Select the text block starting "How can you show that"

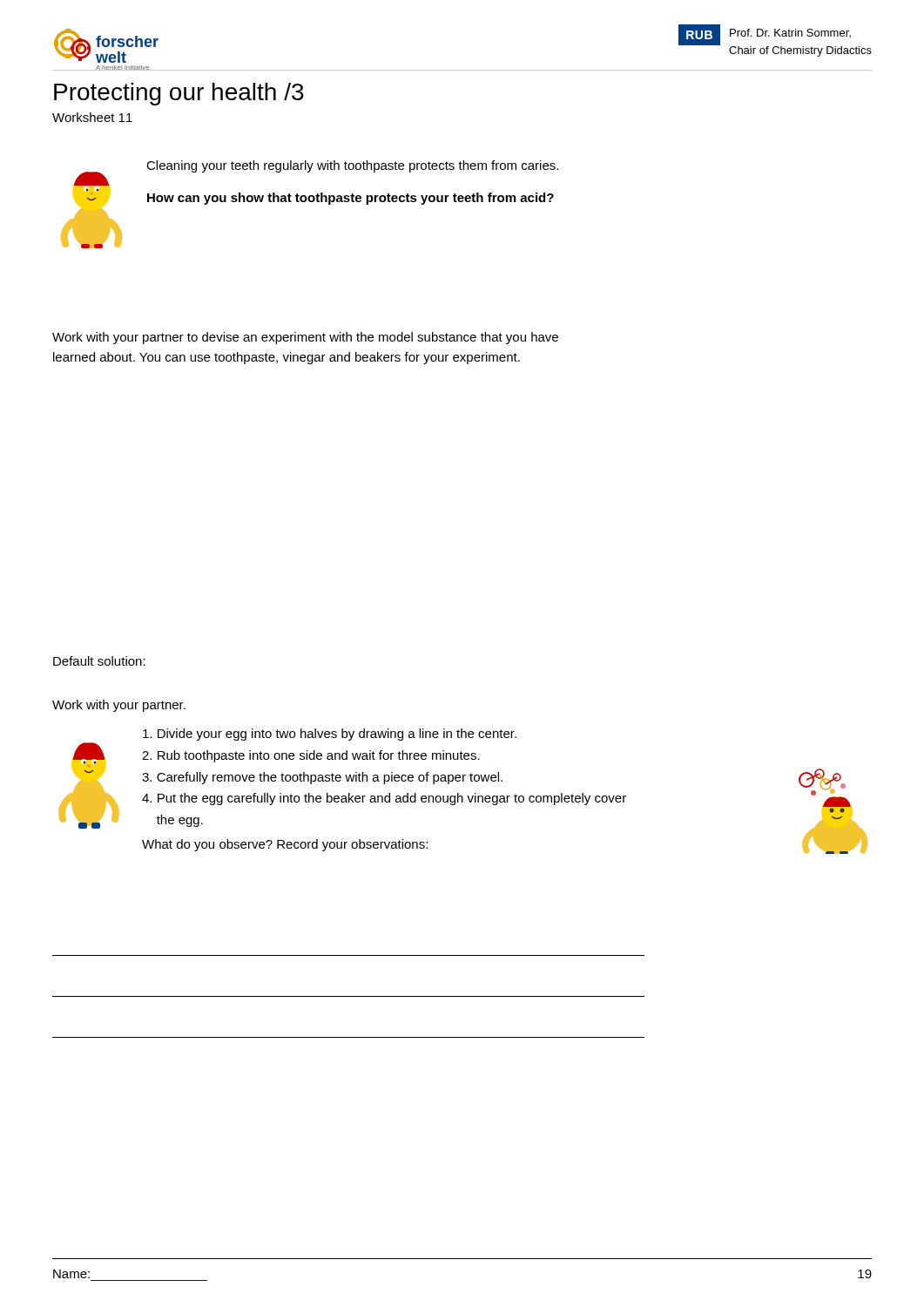click(x=350, y=197)
